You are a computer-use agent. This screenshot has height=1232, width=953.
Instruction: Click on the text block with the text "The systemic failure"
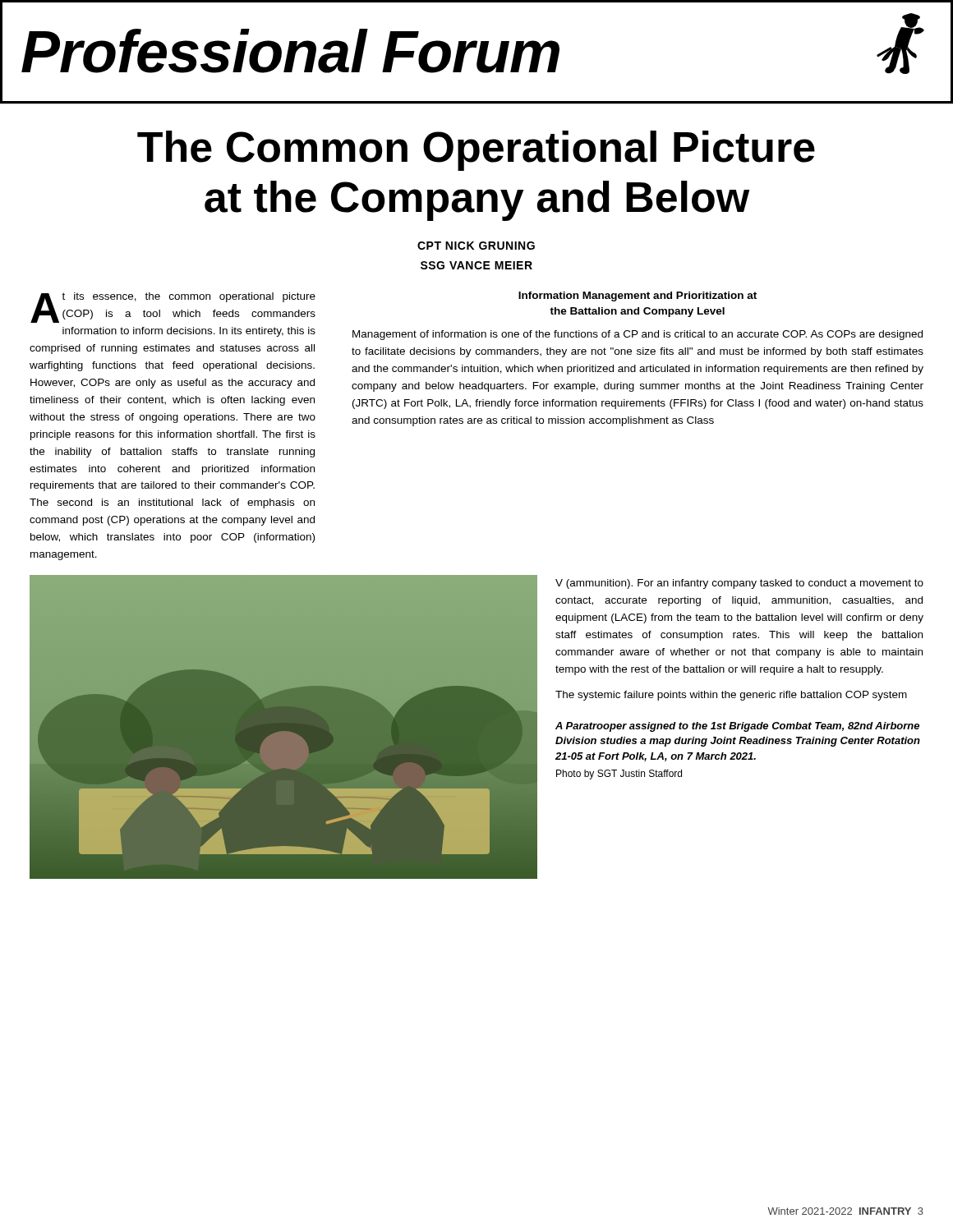point(731,694)
